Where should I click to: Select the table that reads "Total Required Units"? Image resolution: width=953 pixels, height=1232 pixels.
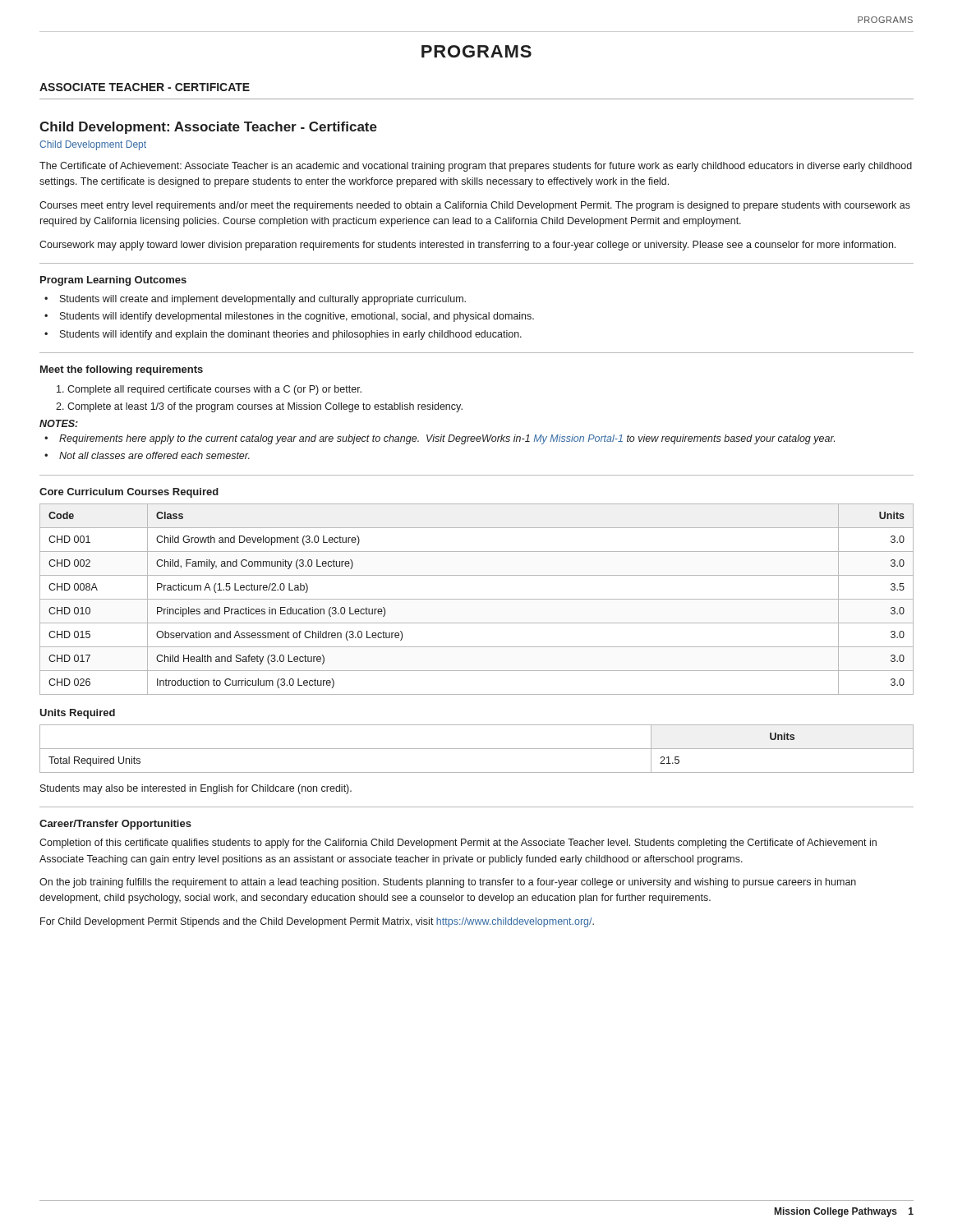pos(476,748)
